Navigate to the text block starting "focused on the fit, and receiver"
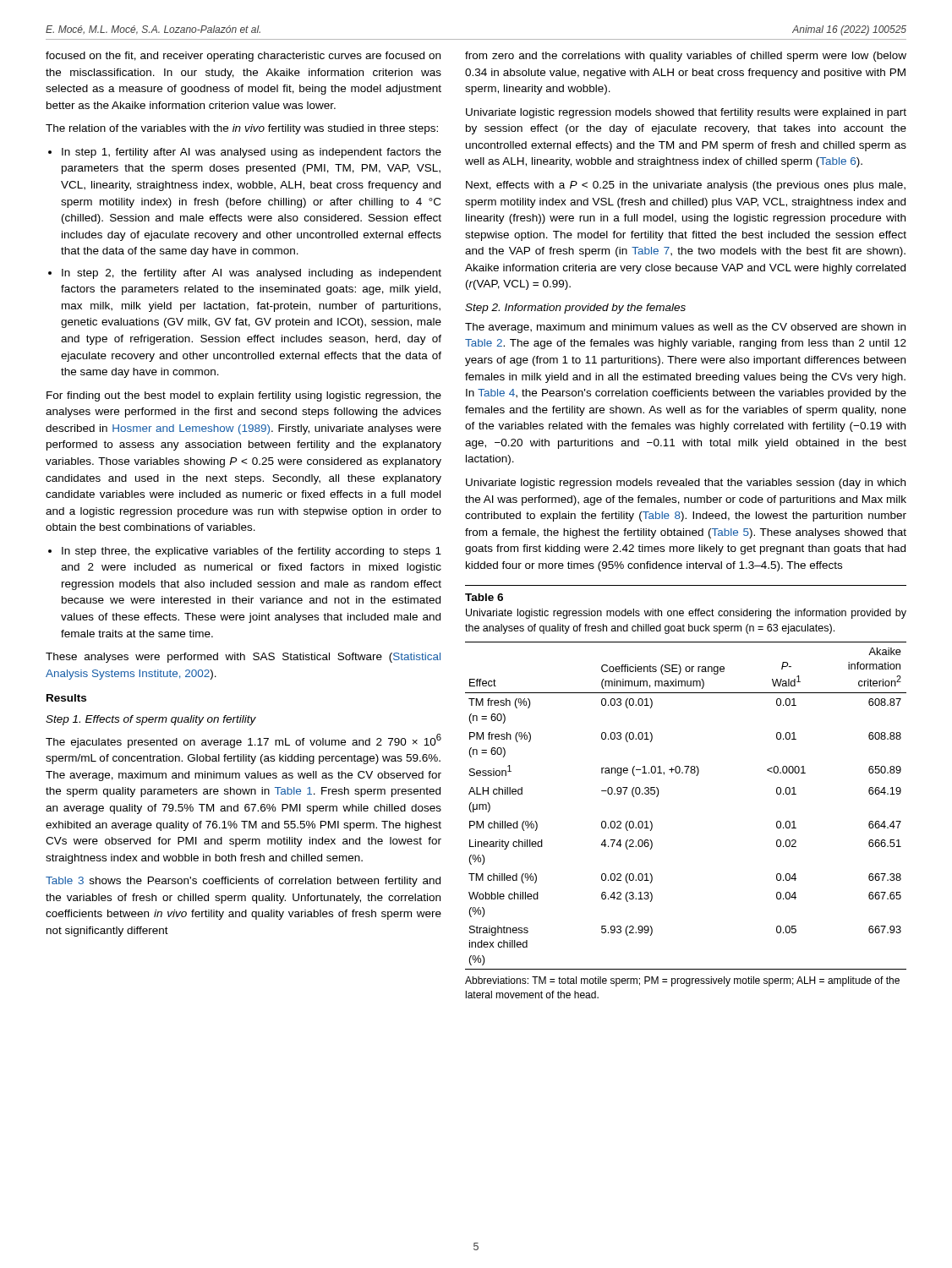The width and height of the screenshot is (952, 1268). click(x=244, y=92)
